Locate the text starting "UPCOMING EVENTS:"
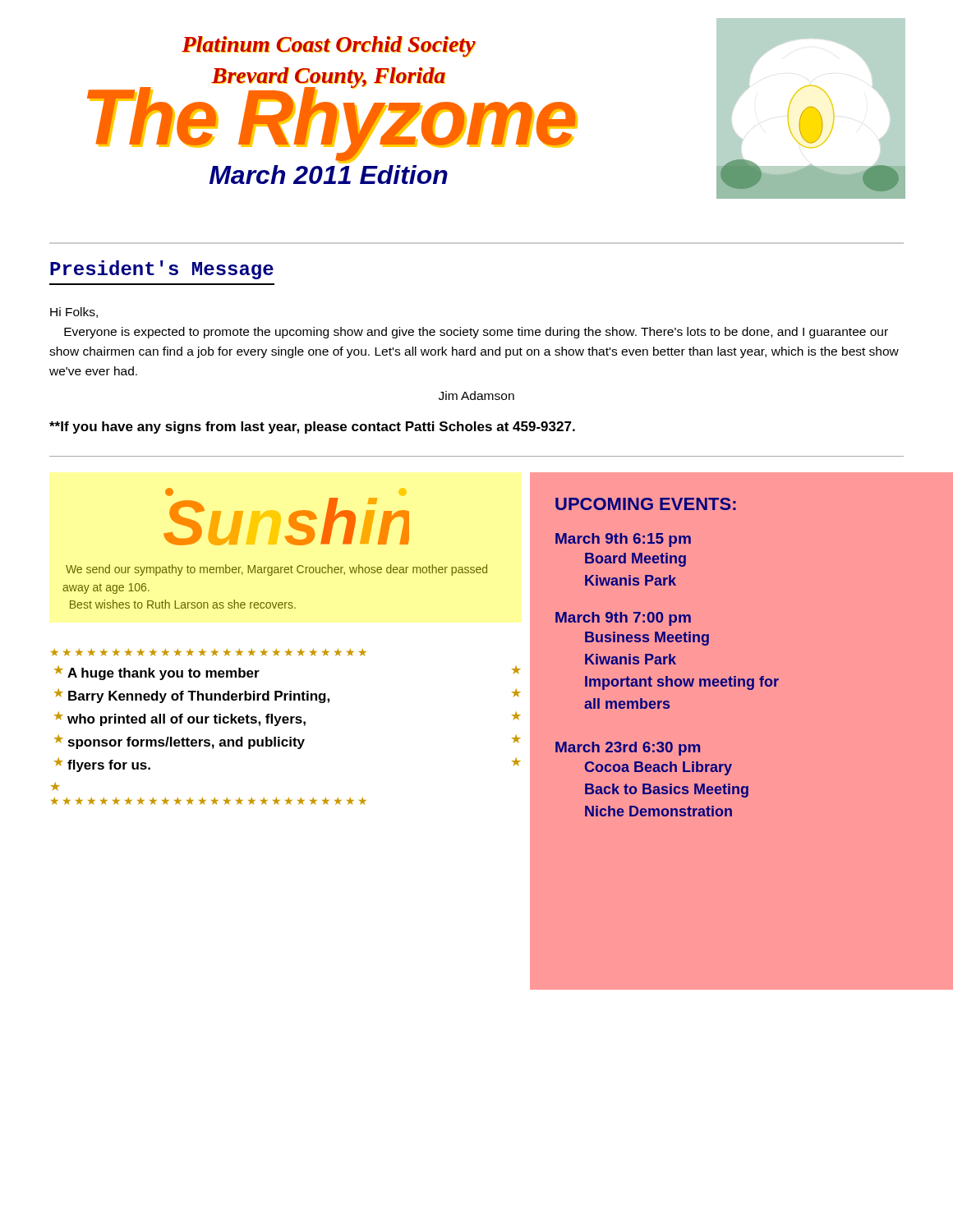 click(646, 504)
